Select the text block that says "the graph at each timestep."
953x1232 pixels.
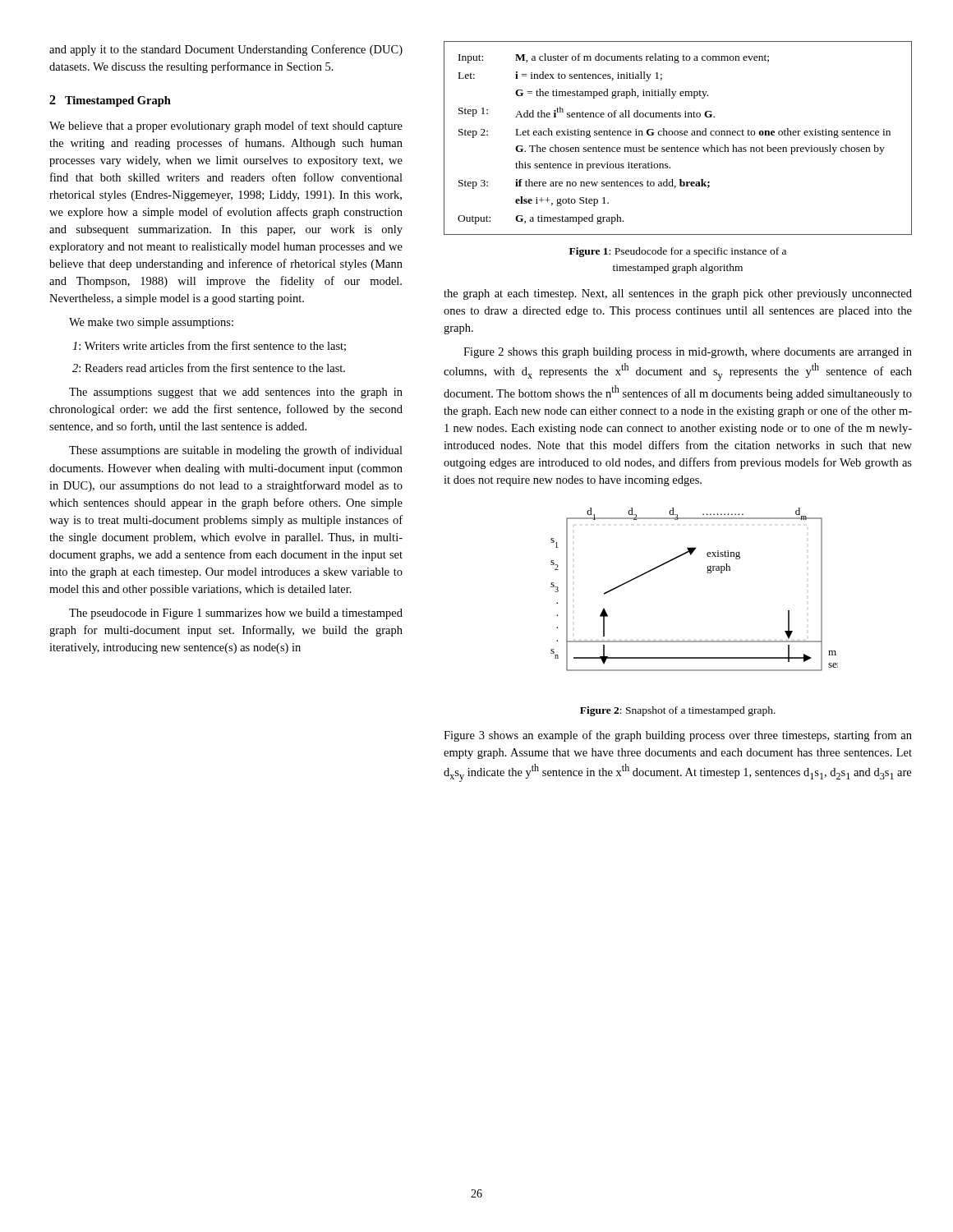(678, 387)
